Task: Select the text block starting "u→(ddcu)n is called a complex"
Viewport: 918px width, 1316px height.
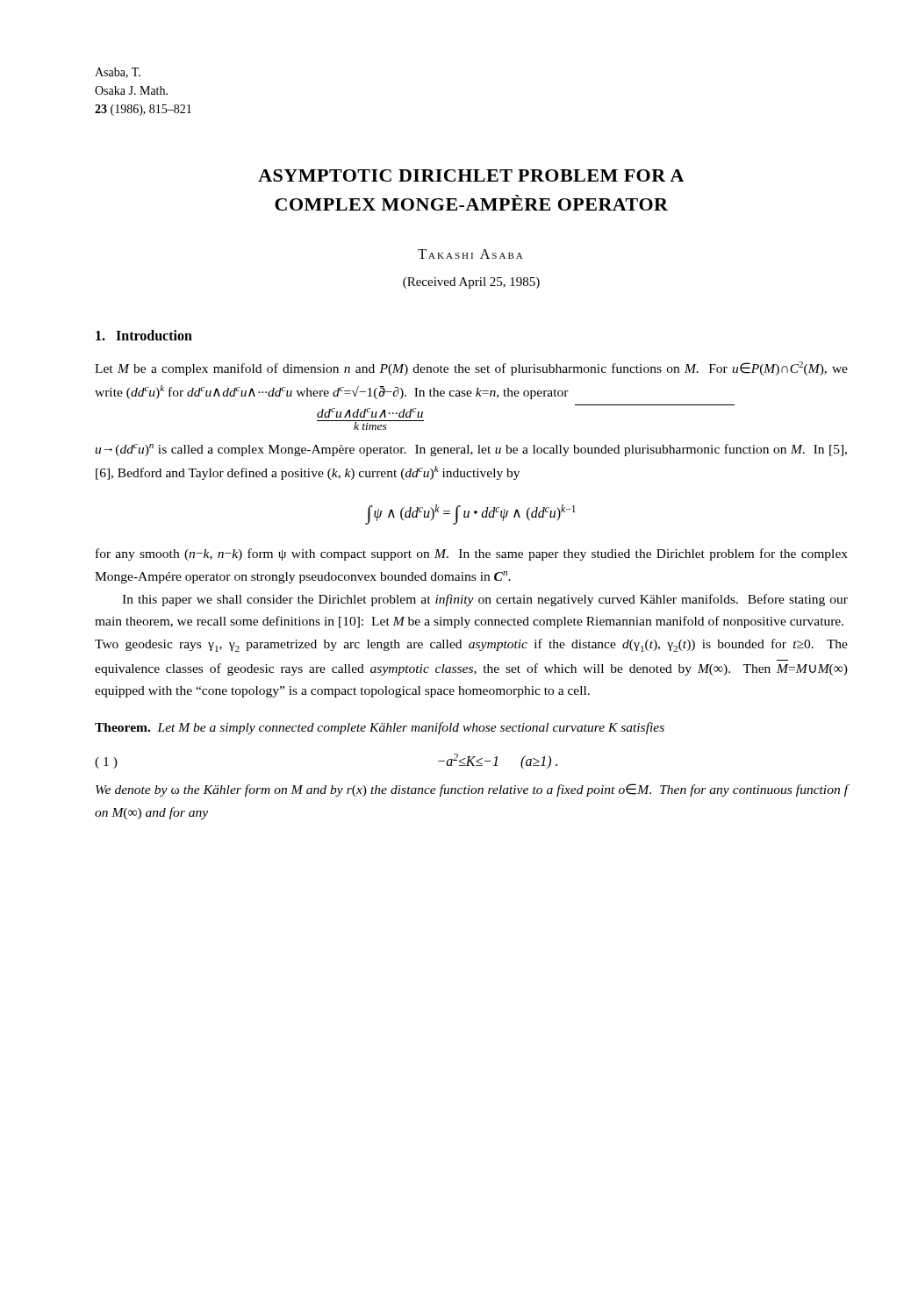Action: 471,461
